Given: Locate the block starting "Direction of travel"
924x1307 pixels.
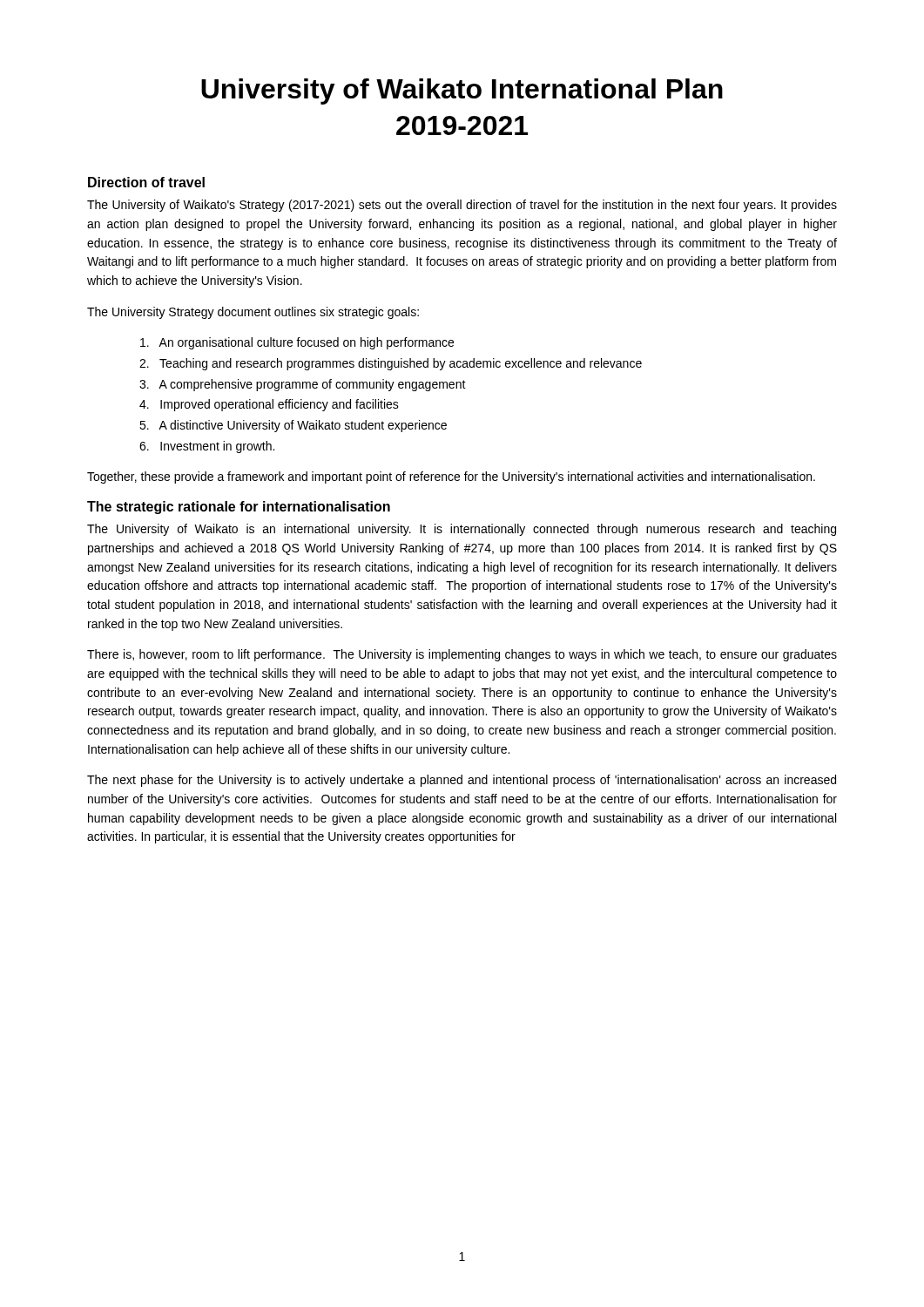Looking at the screenshot, I should (x=146, y=183).
